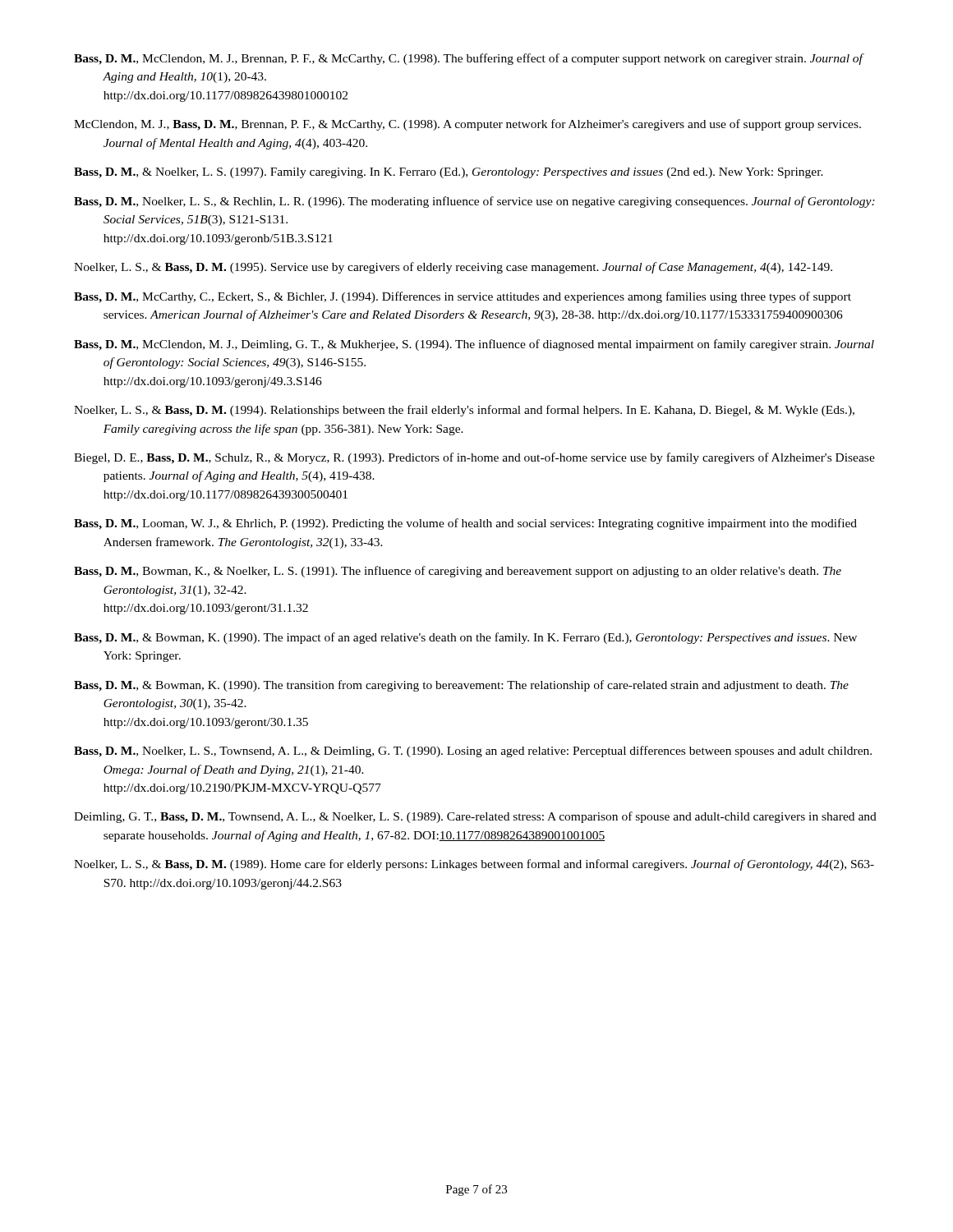The width and height of the screenshot is (953, 1232).
Task: Where is the passage that starts "Bass, D. M., & Noelker, L."?
Action: click(449, 172)
